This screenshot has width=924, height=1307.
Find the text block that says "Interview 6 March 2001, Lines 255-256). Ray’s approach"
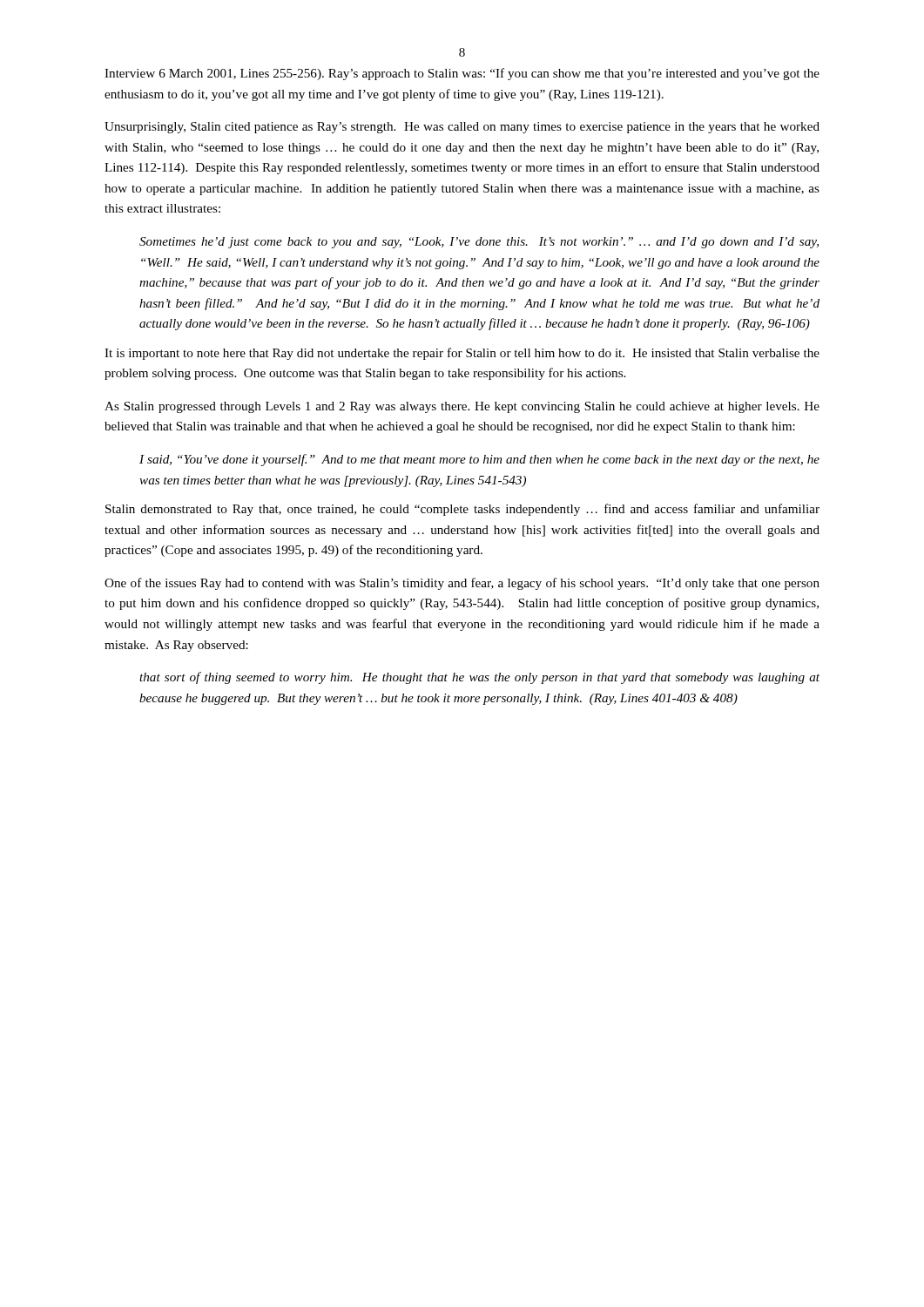462,83
